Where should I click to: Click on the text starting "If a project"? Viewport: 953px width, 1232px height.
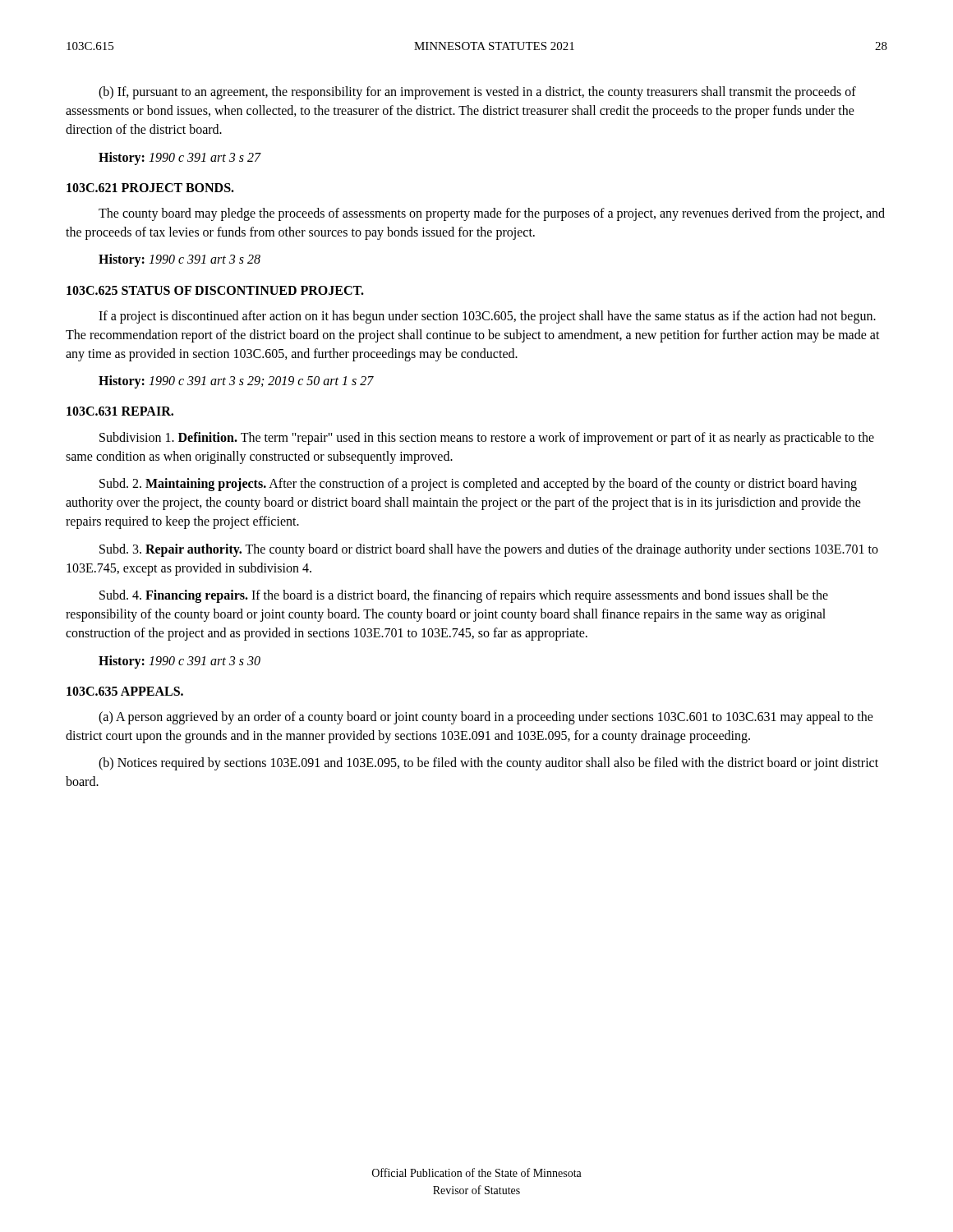click(473, 335)
